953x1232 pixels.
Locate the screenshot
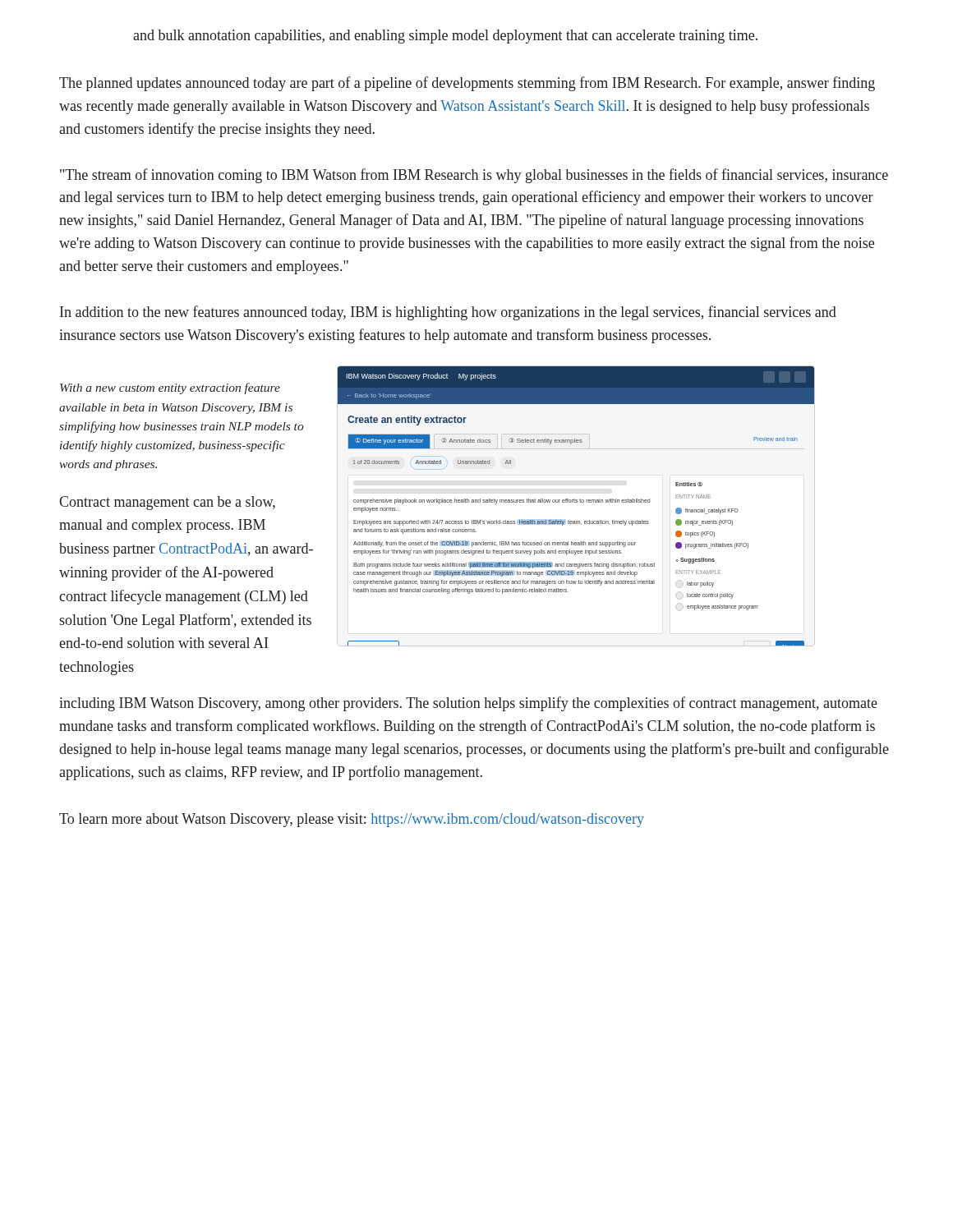pos(615,506)
